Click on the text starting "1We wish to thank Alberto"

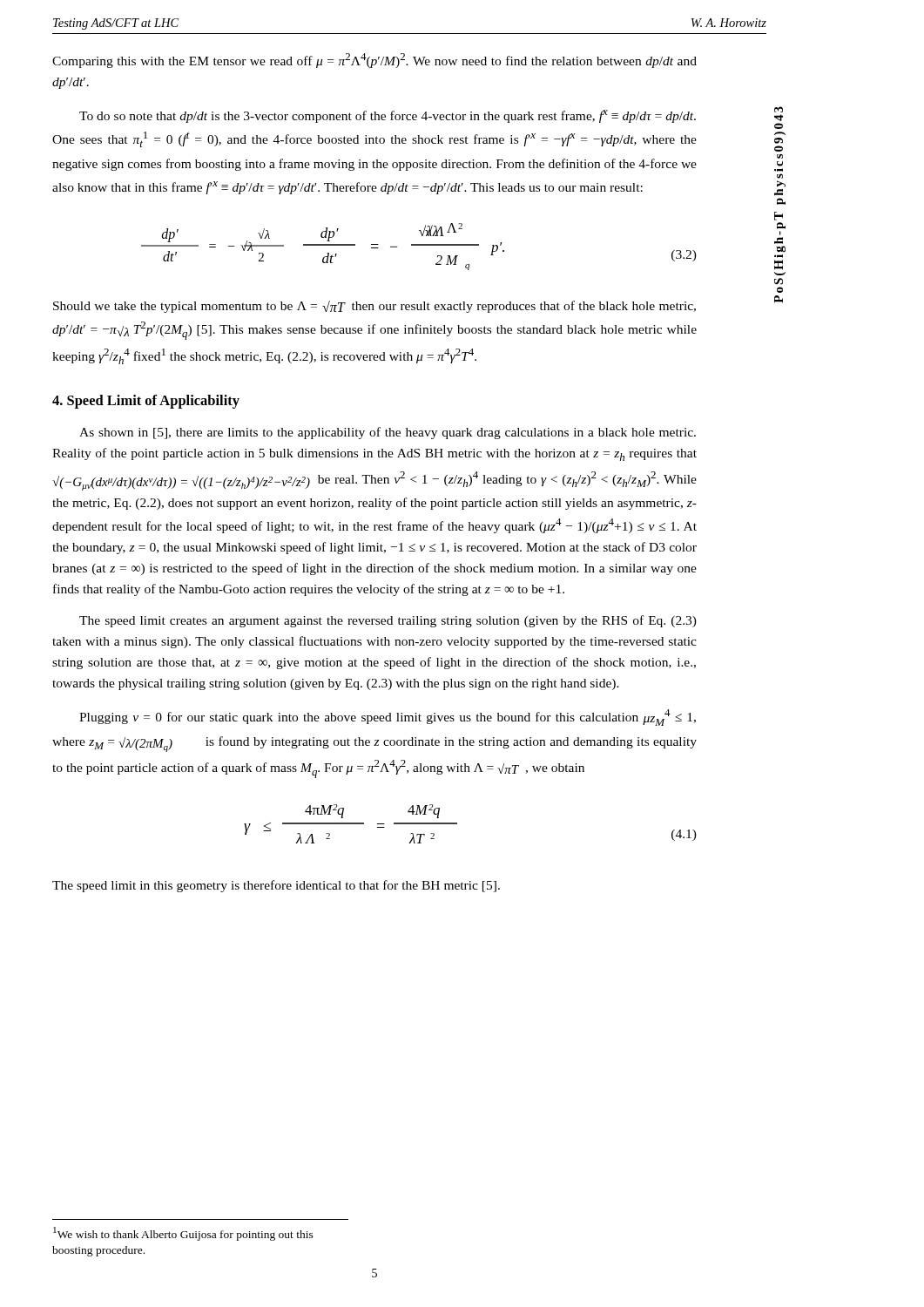[x=200, y=1241]
